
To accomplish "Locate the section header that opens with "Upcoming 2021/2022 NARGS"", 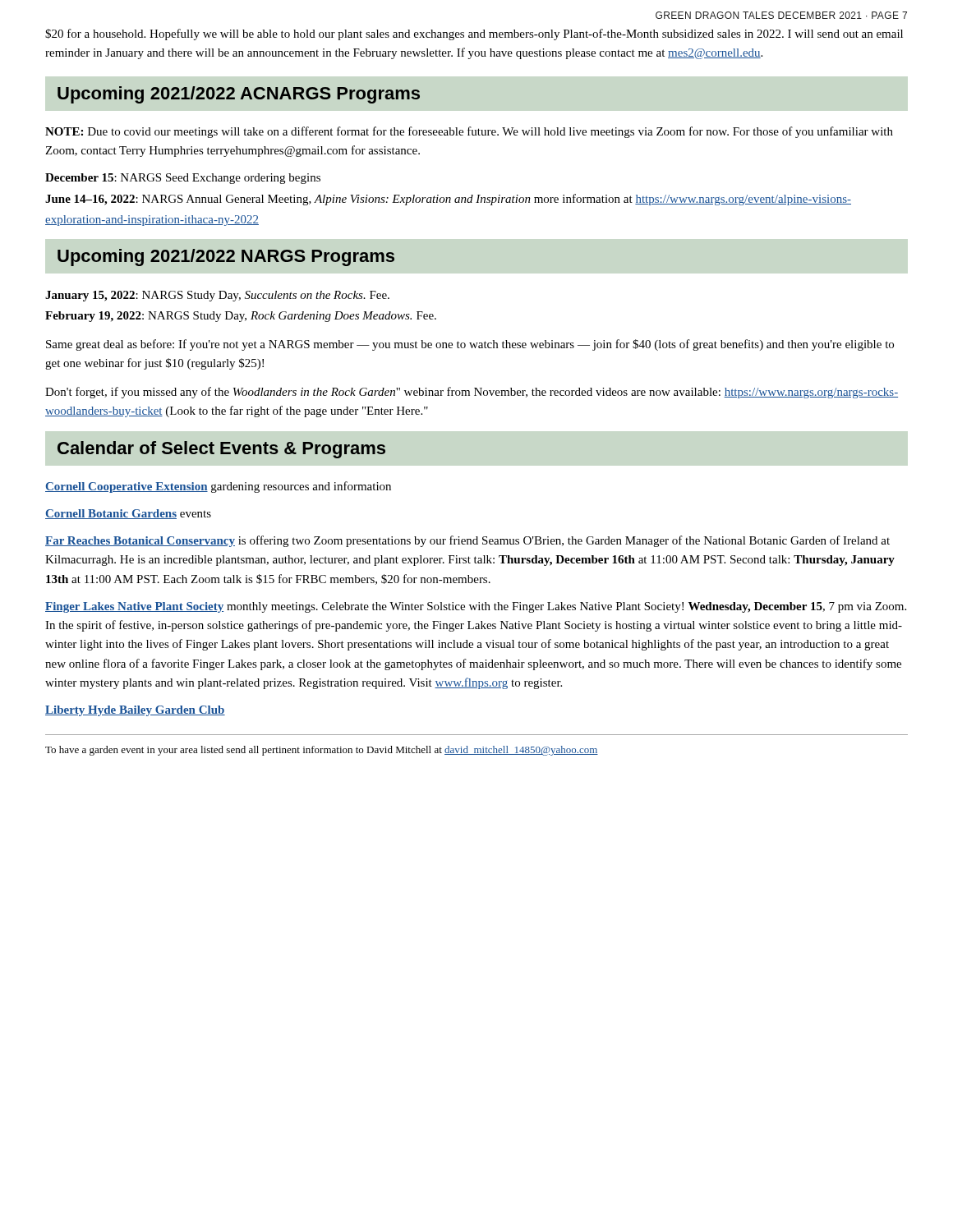I will coord(226,257).
